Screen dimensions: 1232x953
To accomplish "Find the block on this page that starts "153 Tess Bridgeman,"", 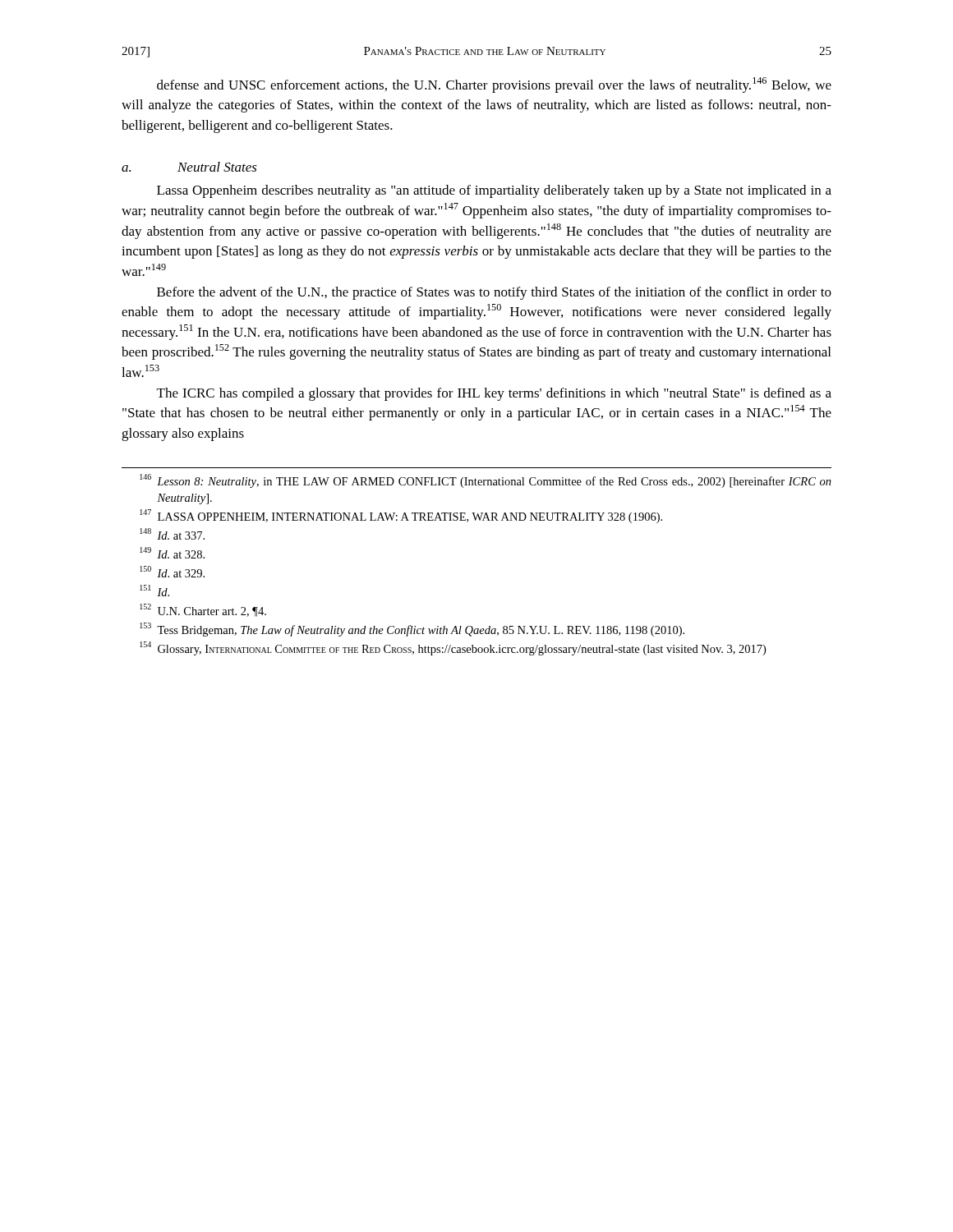I will pyautogui.click(x=476, y=630).
